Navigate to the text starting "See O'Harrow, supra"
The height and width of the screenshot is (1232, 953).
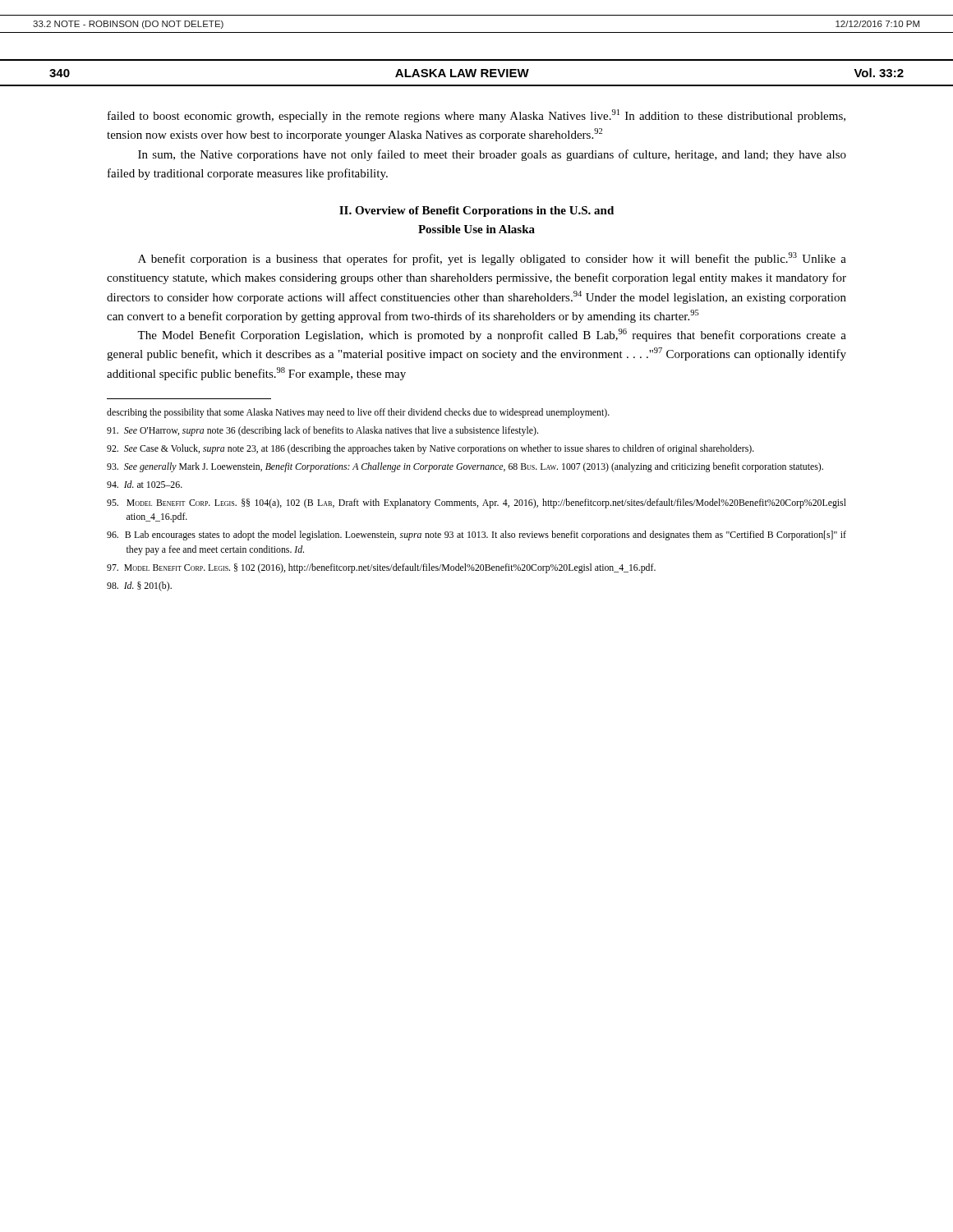point(323,430)
